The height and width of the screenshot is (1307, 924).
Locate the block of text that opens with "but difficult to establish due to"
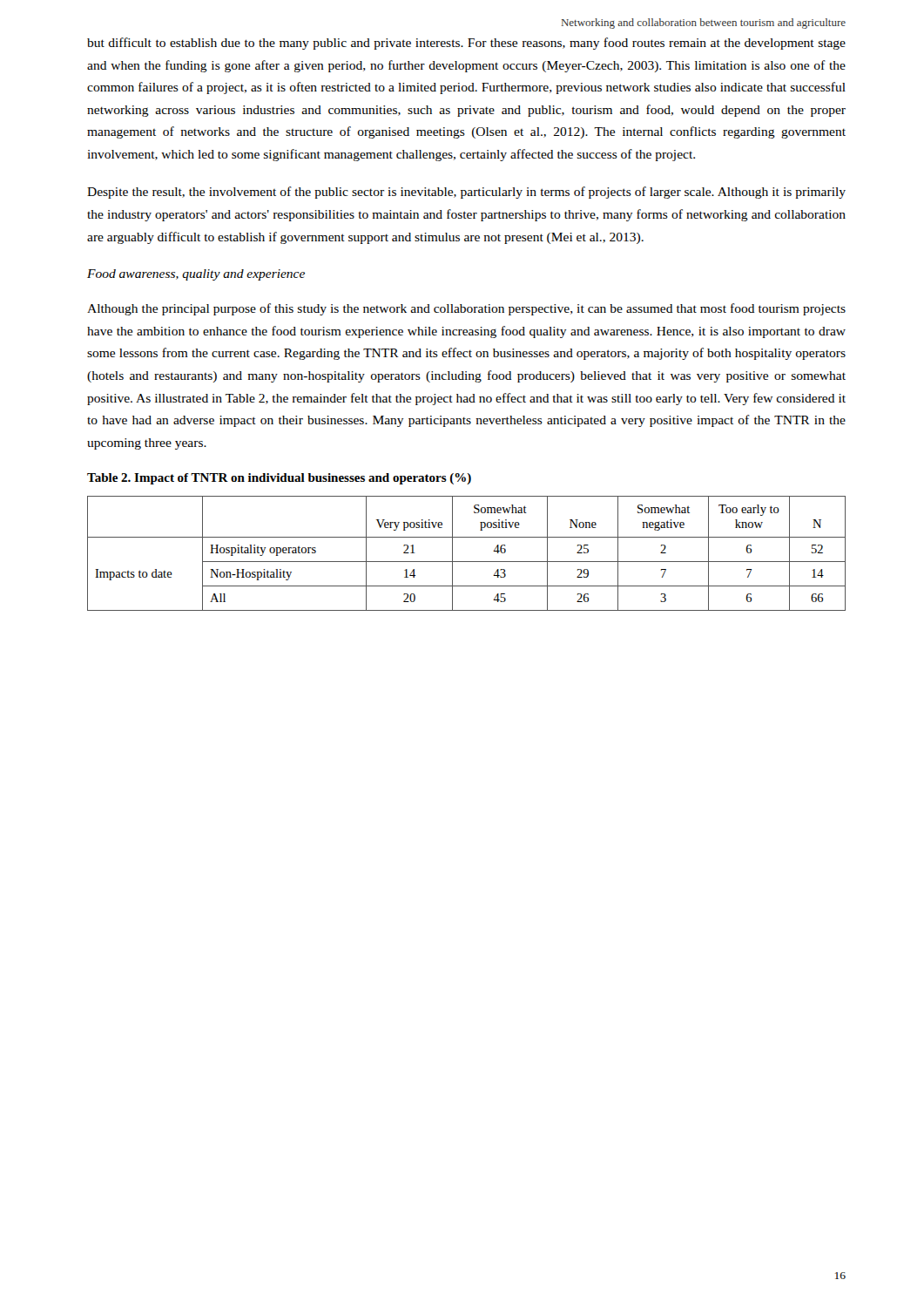(x=466, y=98)
